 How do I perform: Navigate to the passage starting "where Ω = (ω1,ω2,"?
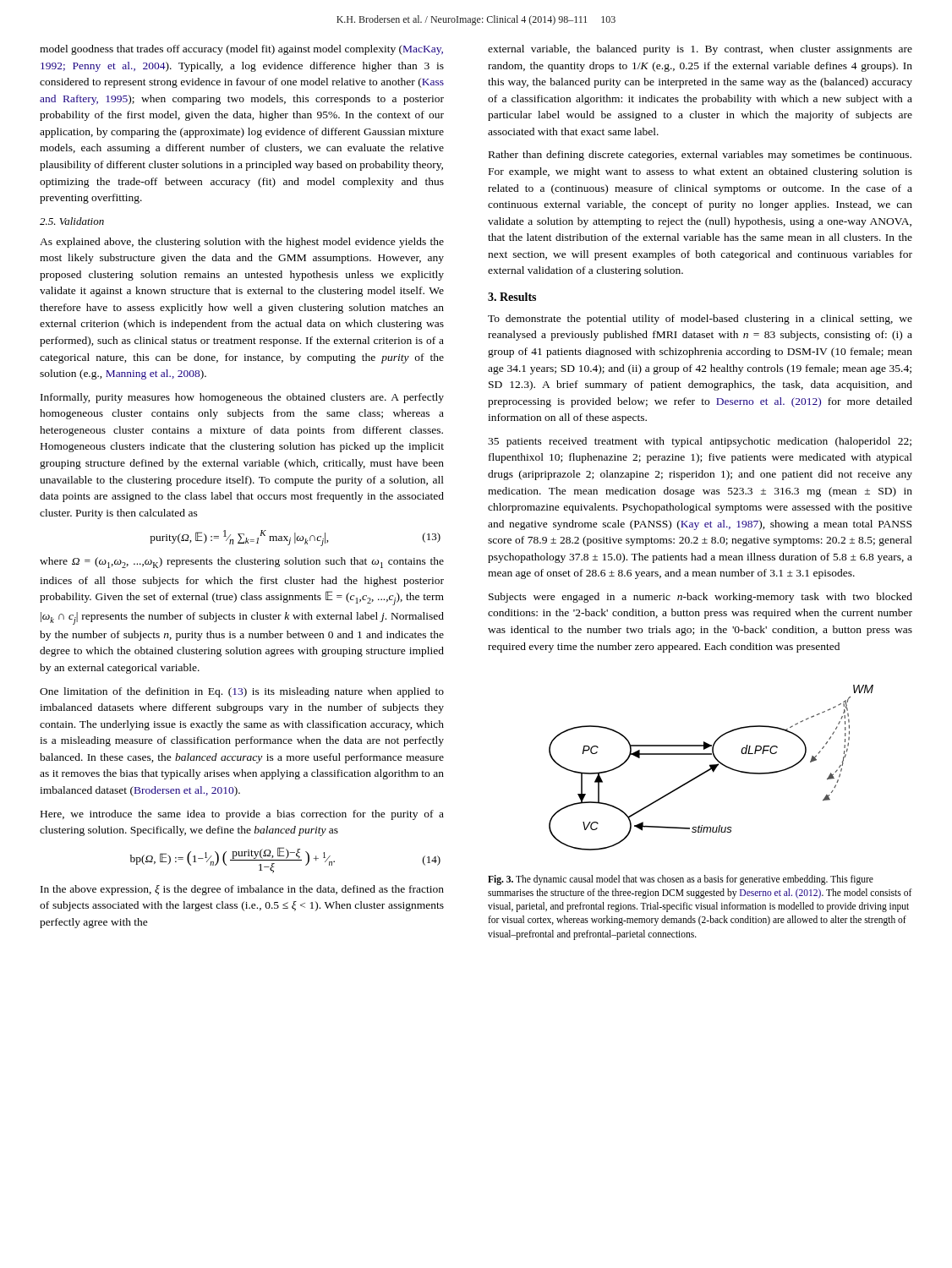pyautogui.click(x=242, y=614)
